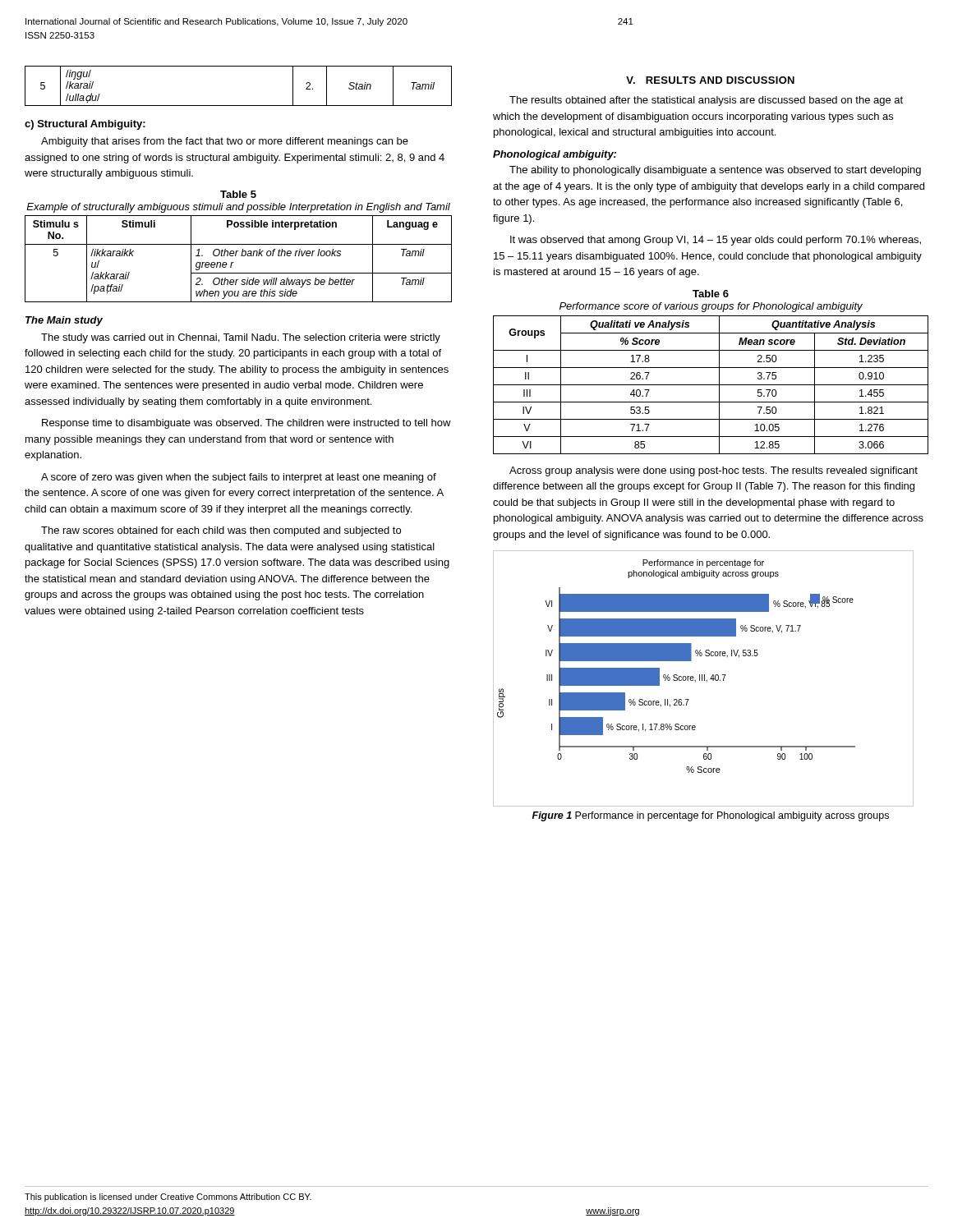
Task: Locate the block of text that opens with "The results obtained after the statistical analysis"
Action: 698,116
